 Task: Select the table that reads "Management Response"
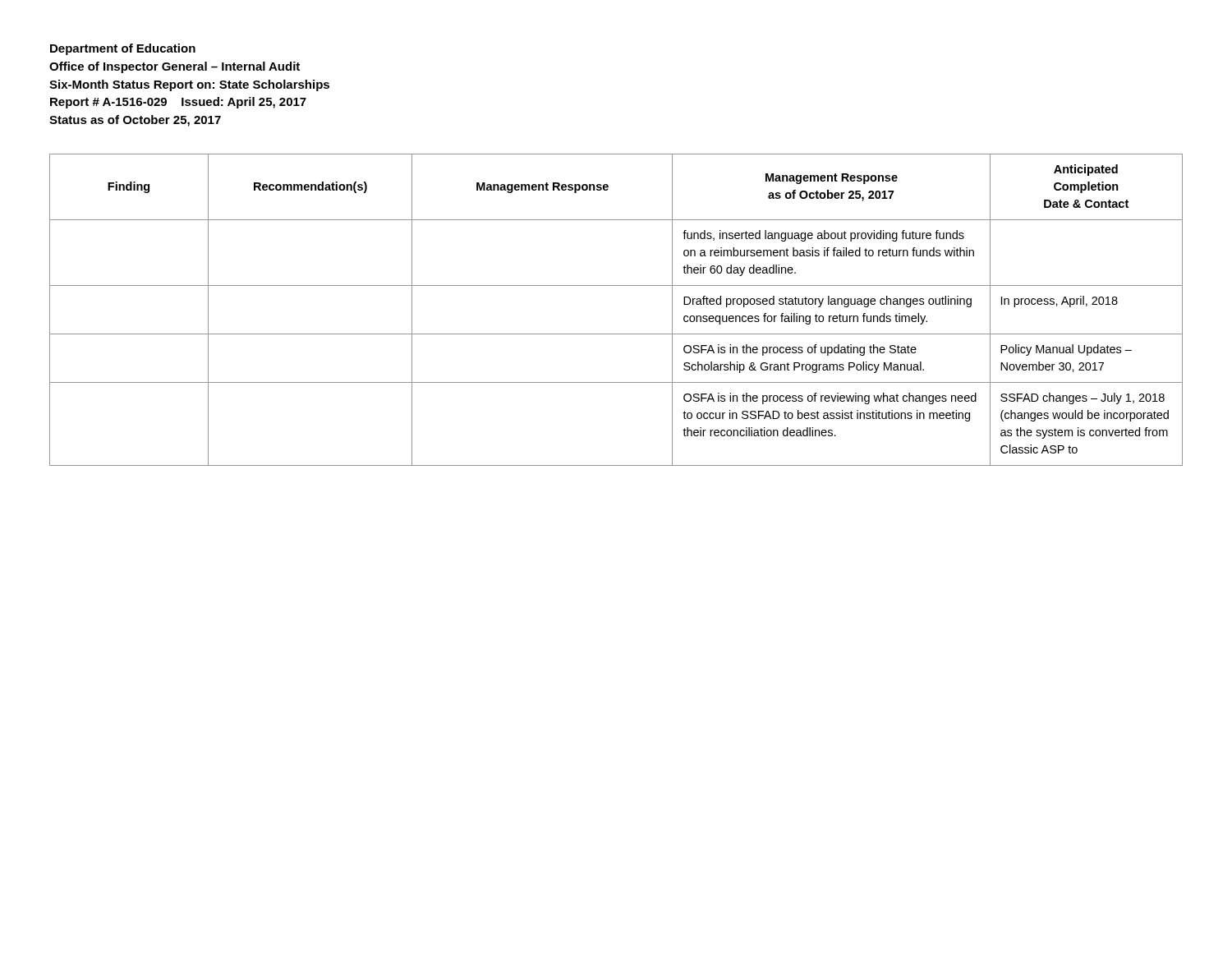616,310
